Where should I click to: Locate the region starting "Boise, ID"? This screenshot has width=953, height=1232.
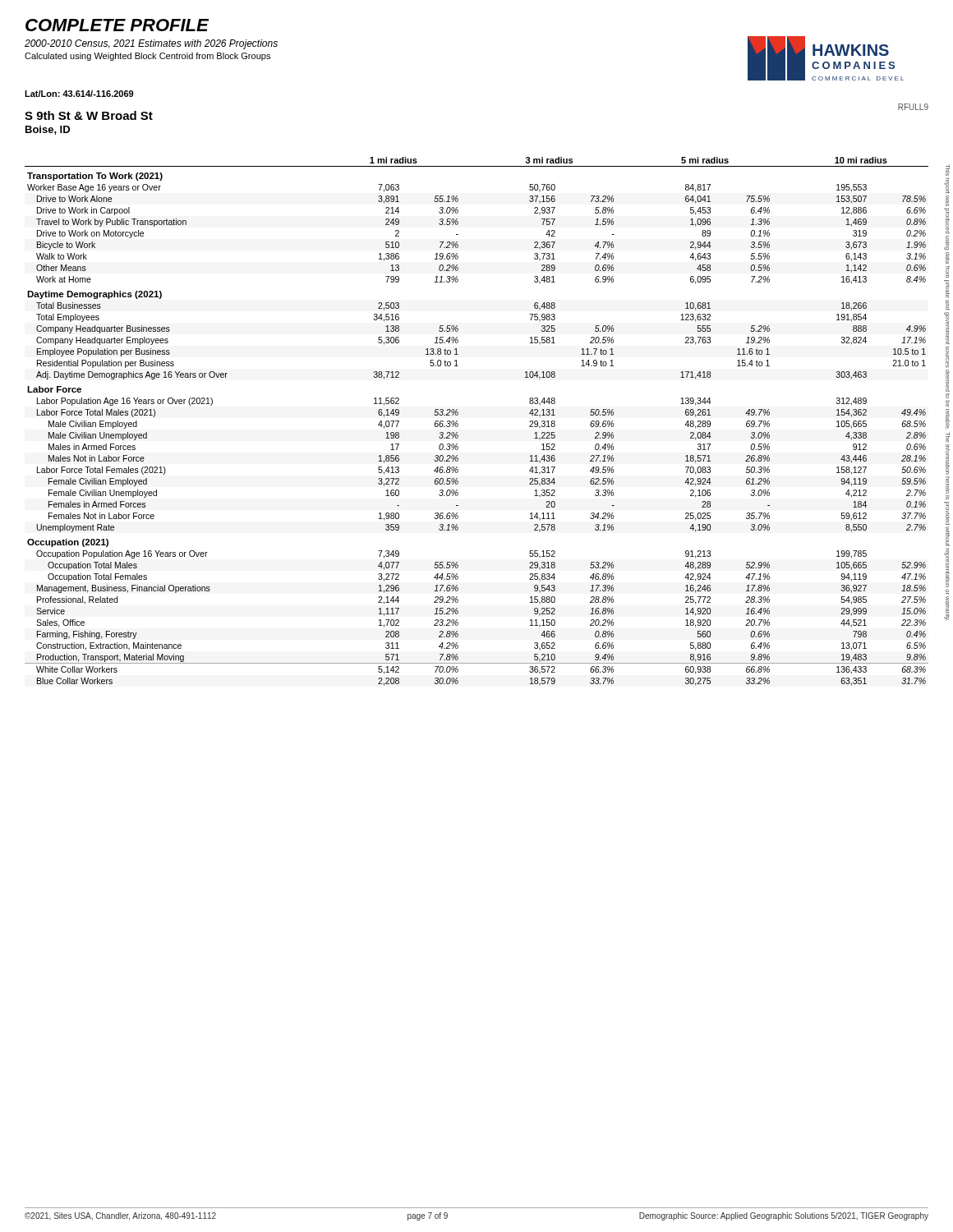coord(48,129)
